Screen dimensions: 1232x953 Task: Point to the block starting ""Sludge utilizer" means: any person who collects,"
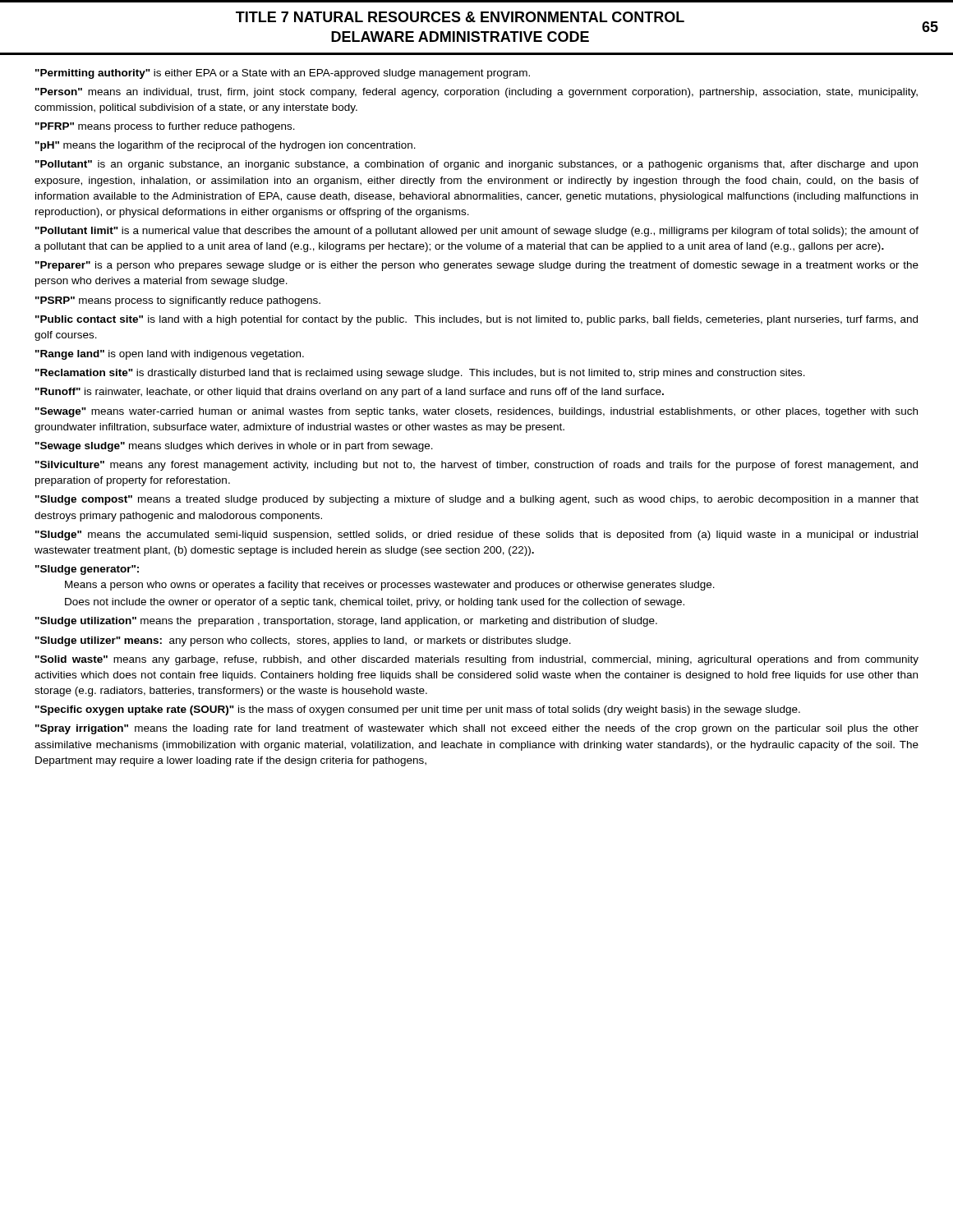[303, 640]
